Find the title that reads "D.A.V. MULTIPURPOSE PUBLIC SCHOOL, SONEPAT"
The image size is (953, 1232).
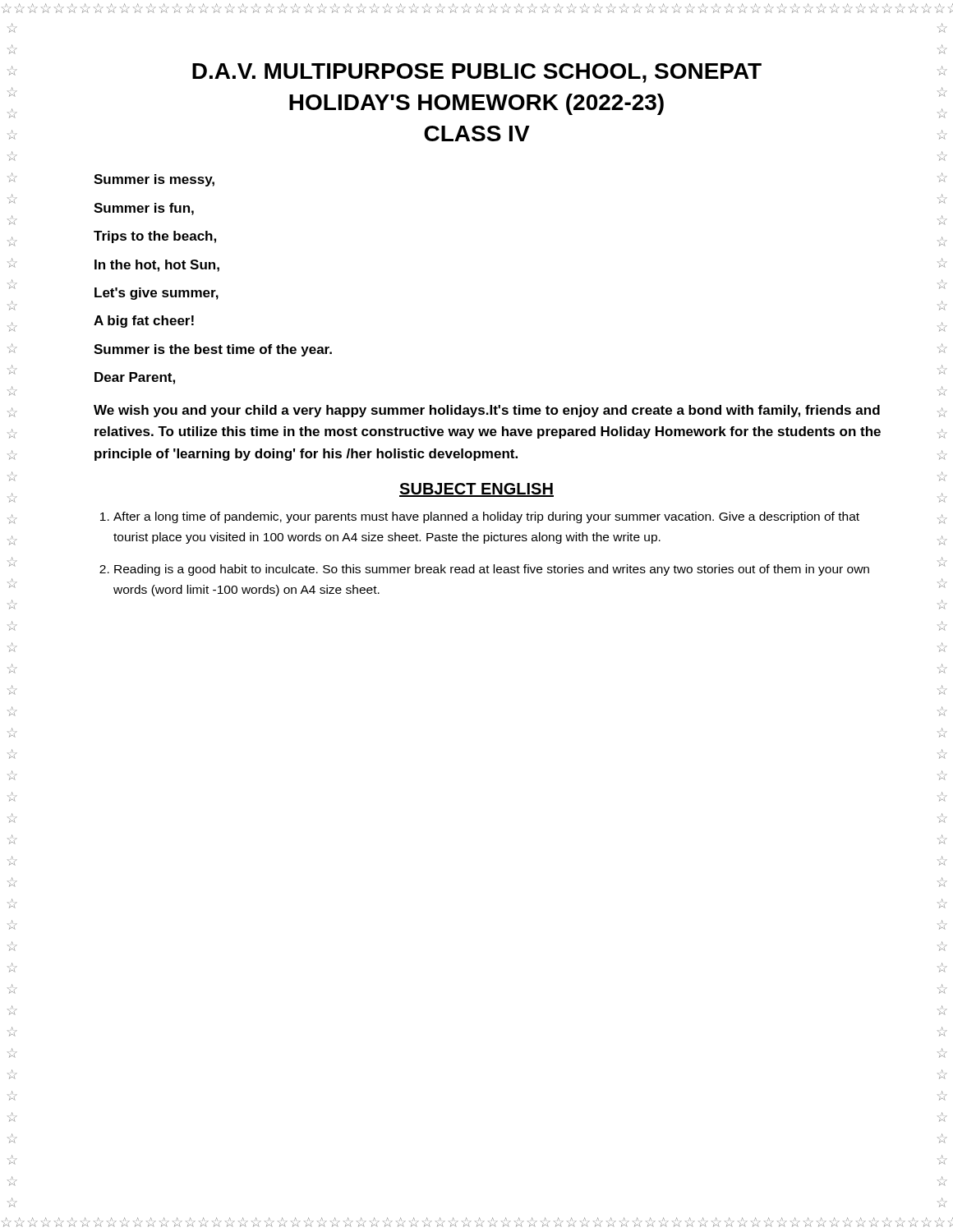476,102
